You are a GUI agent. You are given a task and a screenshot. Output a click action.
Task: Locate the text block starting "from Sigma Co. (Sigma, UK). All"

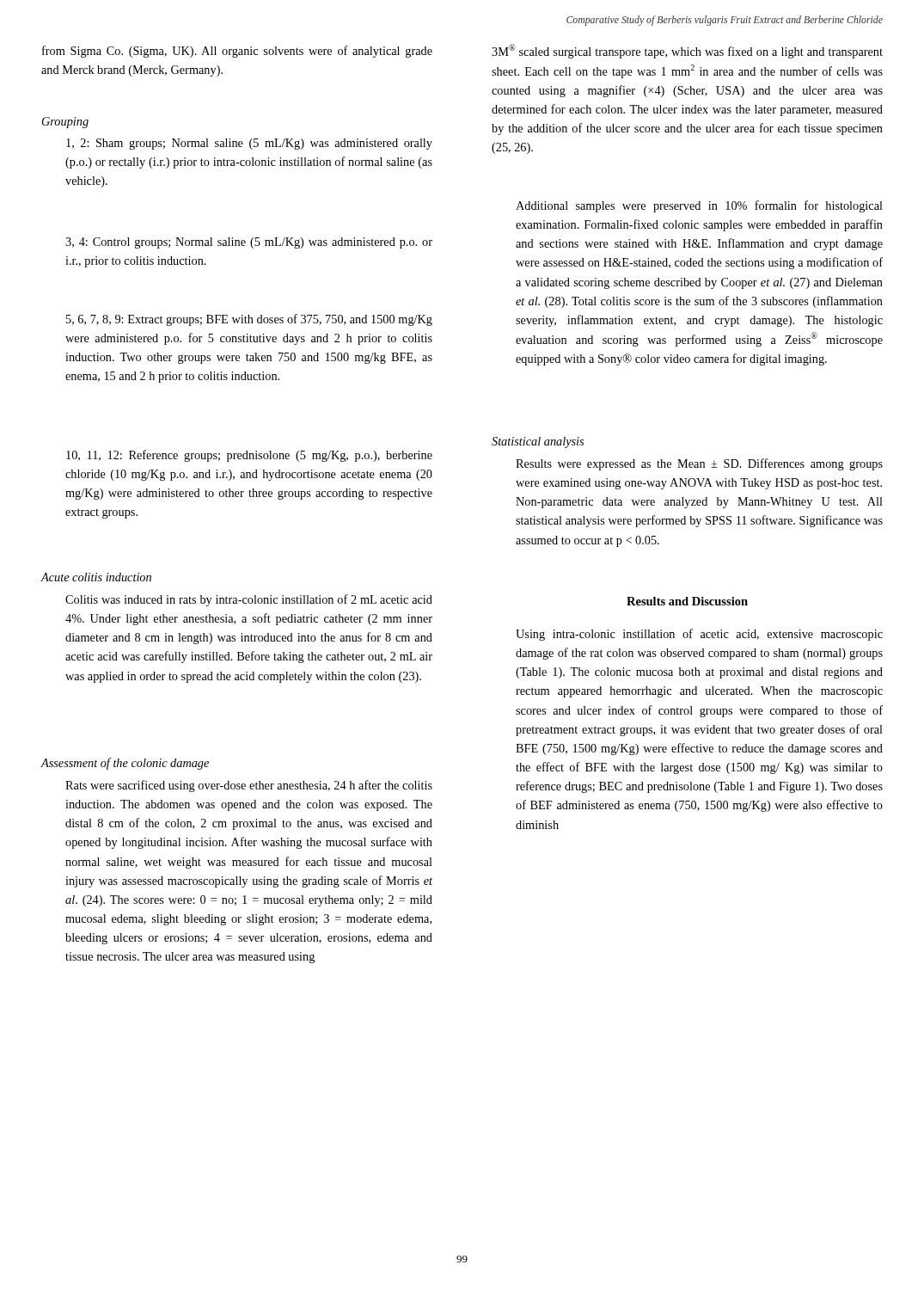[237, 60]
